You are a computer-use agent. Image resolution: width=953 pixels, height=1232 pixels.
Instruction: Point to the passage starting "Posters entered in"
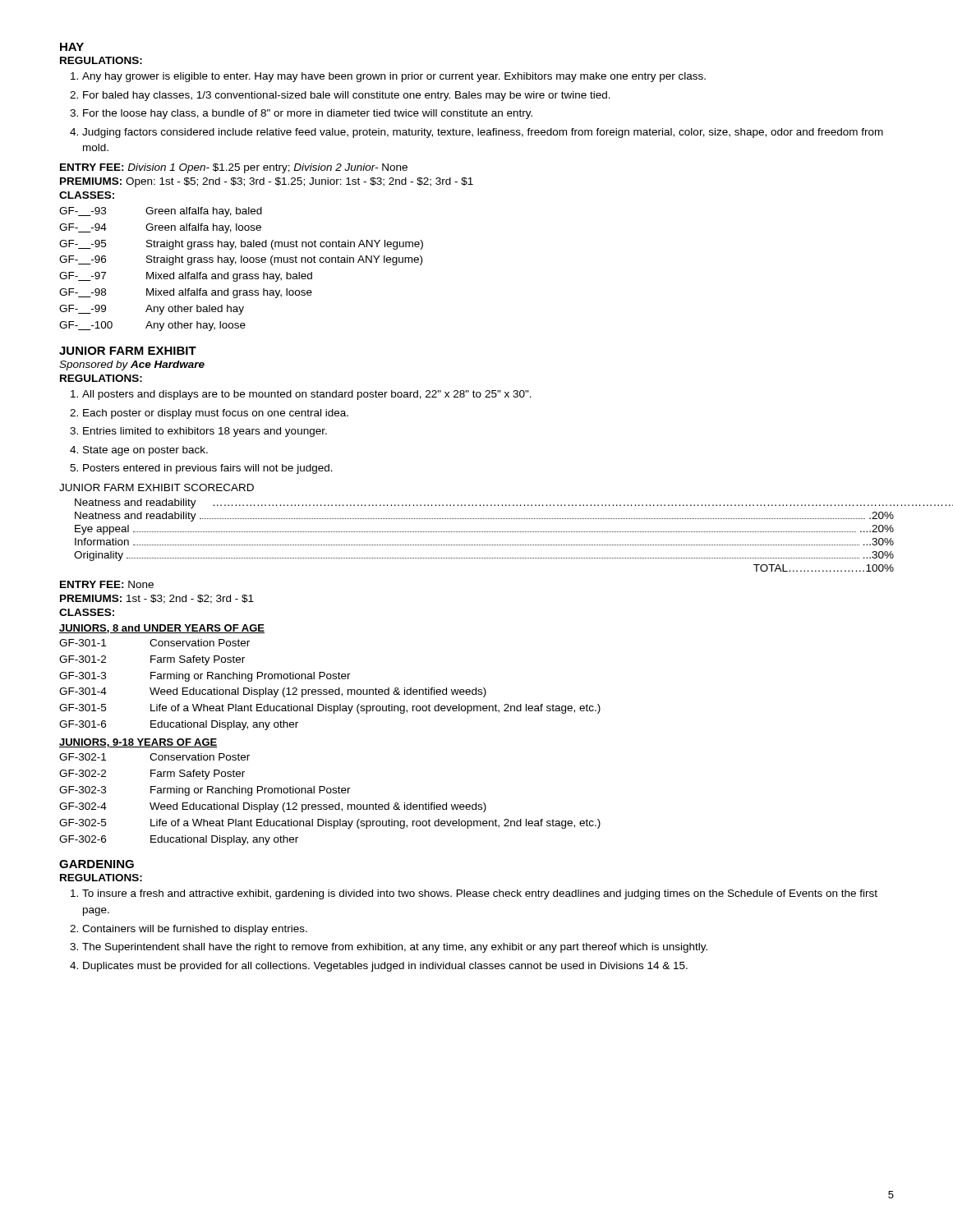coord(208,469)
